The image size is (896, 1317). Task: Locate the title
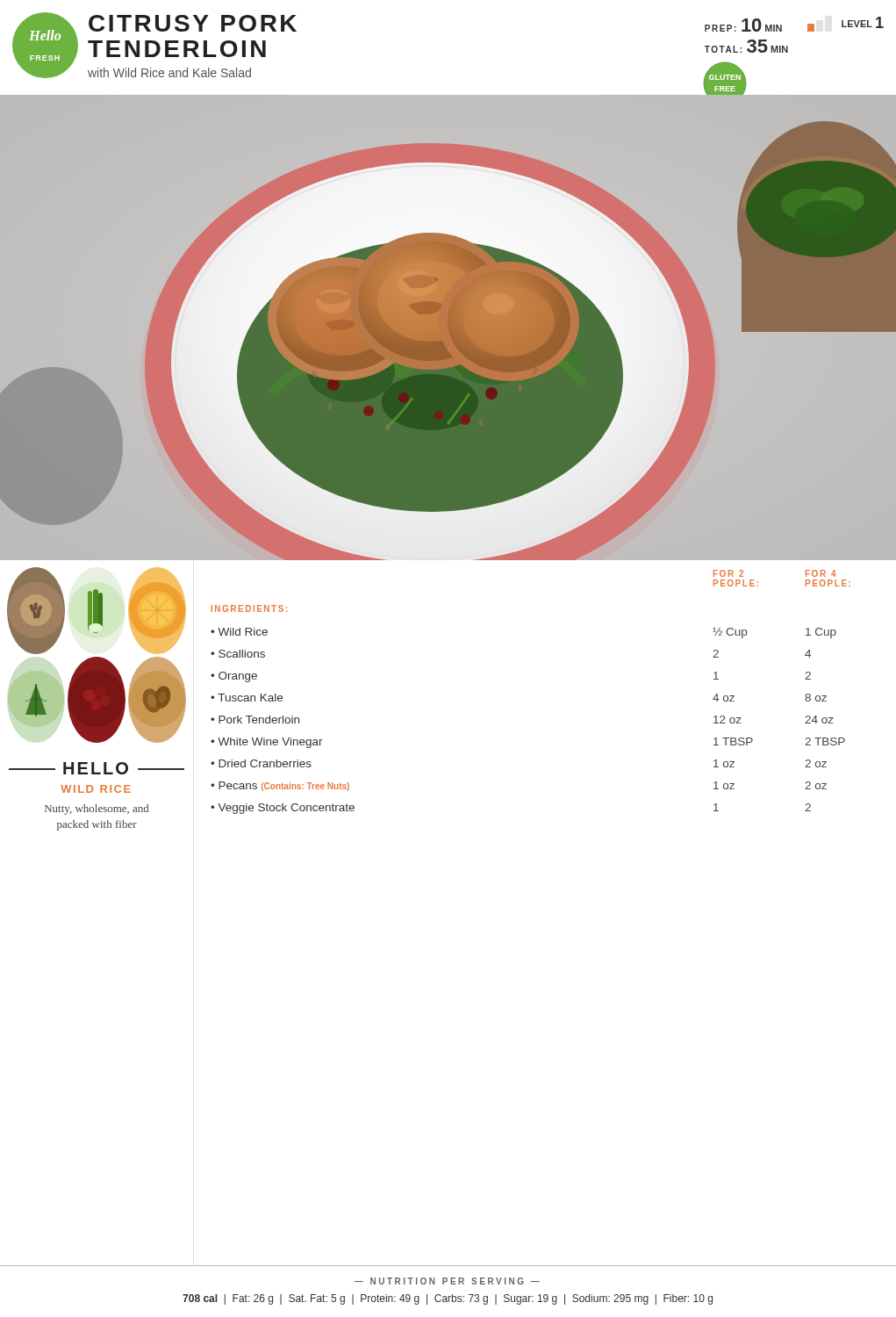click(194, 45)
